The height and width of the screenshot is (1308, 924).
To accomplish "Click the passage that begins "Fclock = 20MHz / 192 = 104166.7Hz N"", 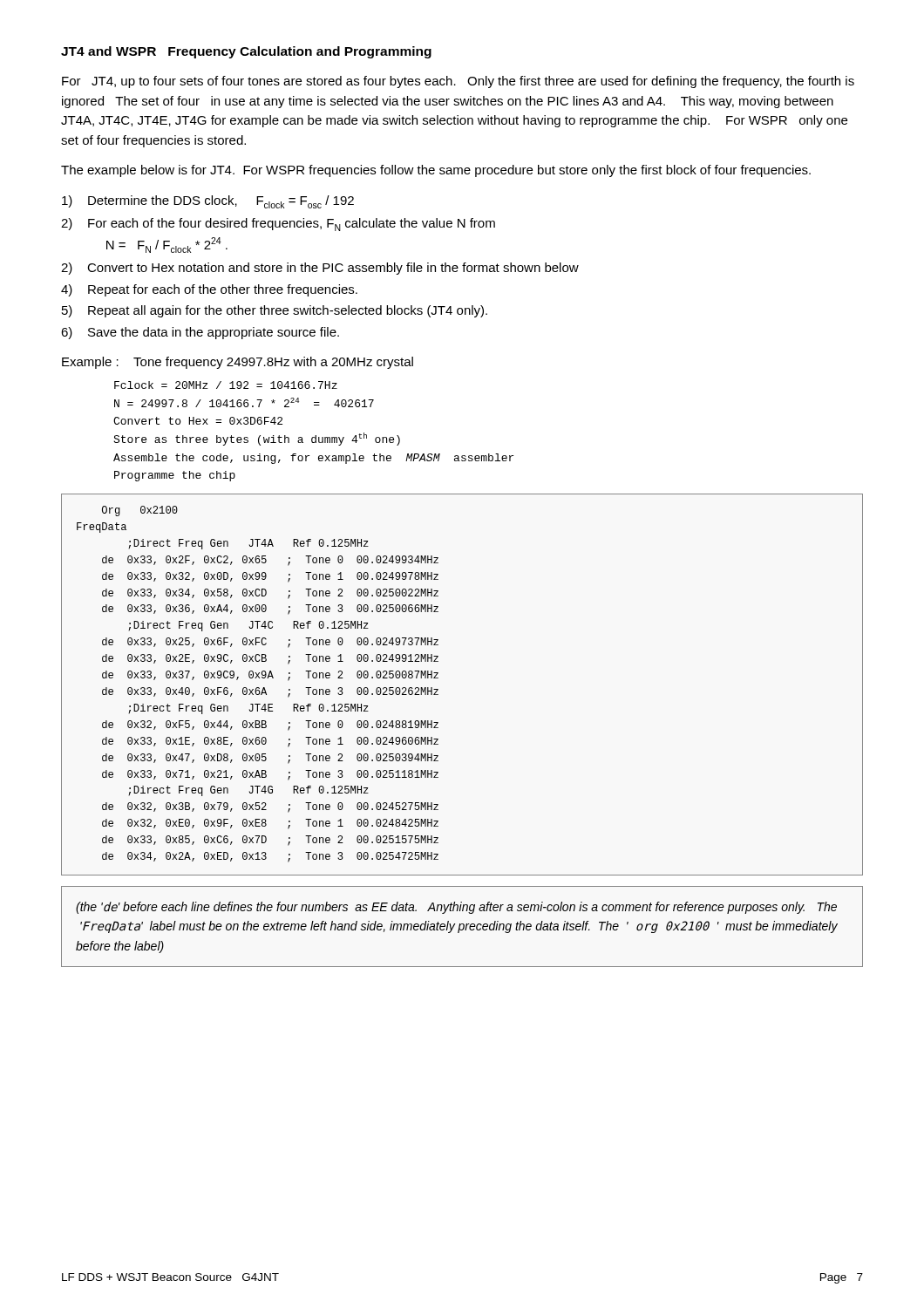I will [314, 431].
